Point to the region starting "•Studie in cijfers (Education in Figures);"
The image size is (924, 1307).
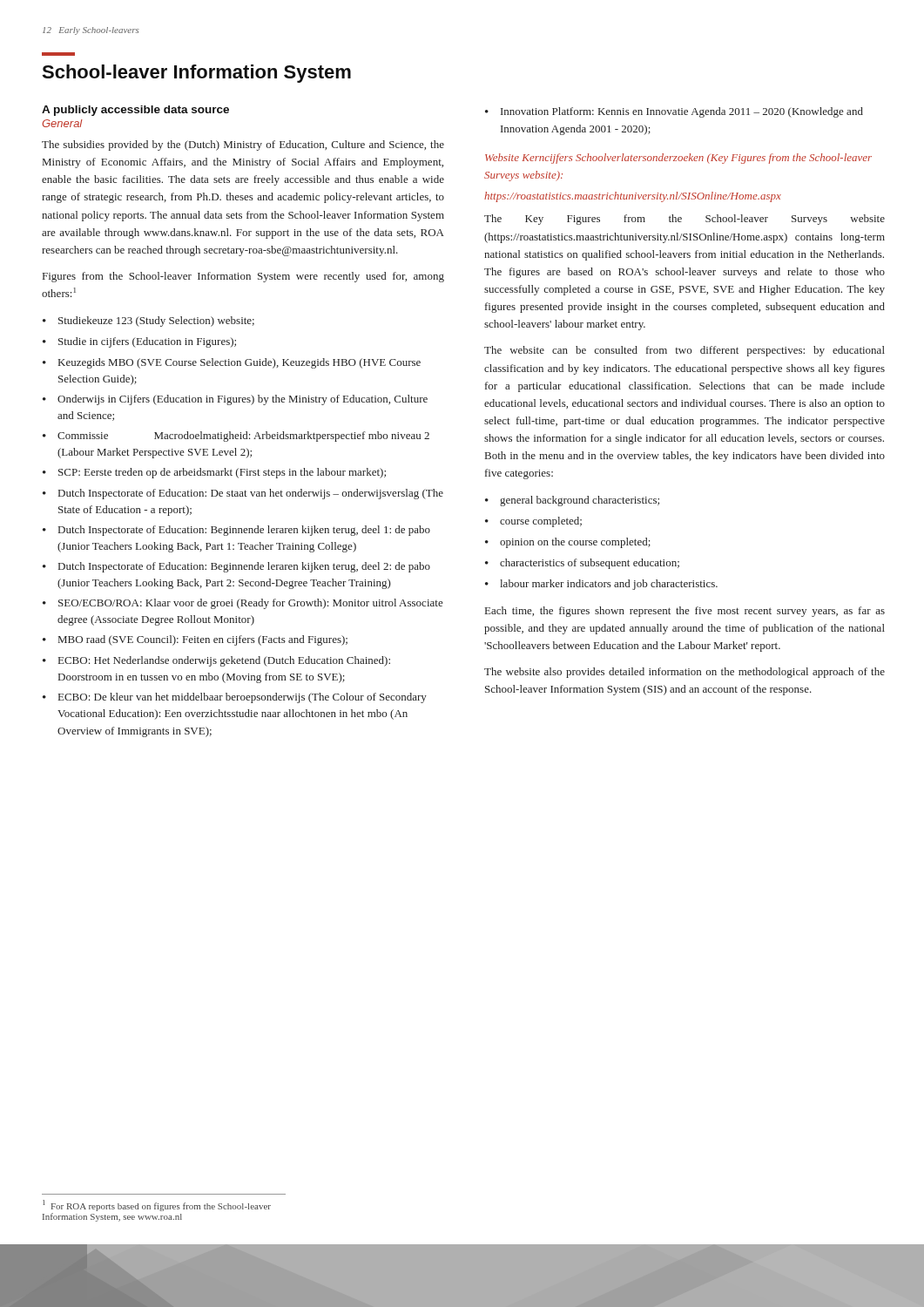(243, 342)
